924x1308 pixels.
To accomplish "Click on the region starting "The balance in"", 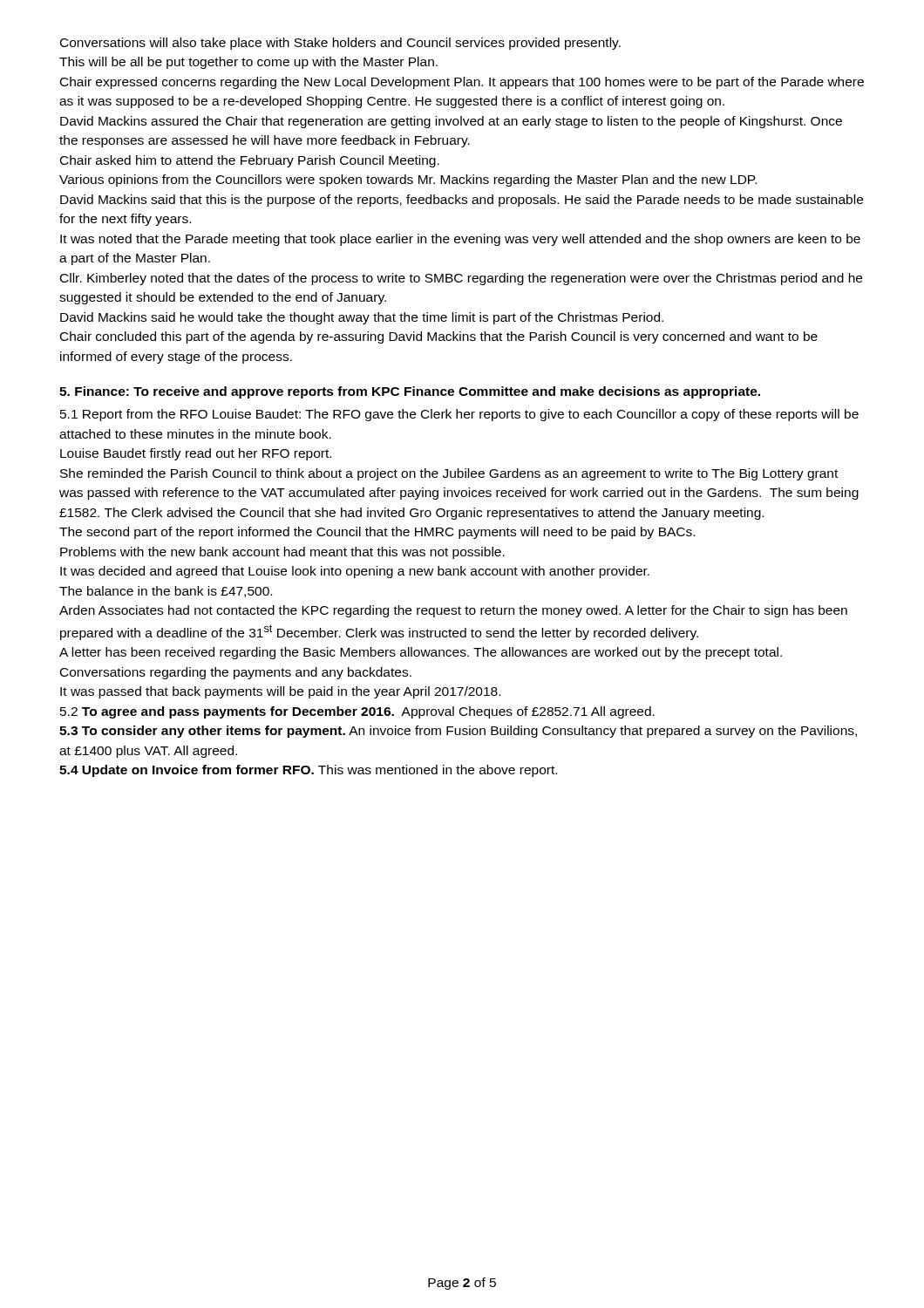I will 166,592.
